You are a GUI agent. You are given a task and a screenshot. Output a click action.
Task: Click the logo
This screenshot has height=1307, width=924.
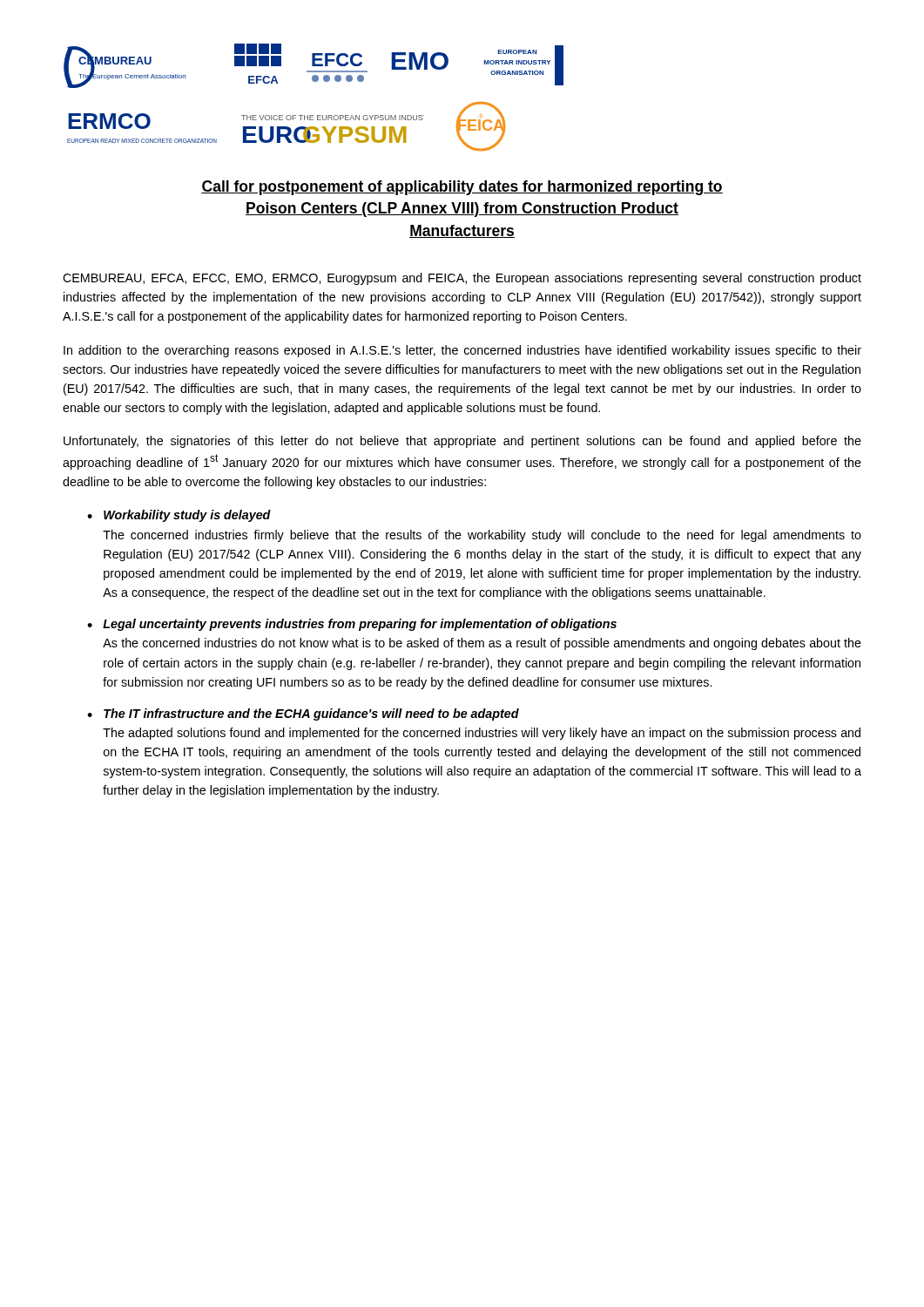pos(462,97)
